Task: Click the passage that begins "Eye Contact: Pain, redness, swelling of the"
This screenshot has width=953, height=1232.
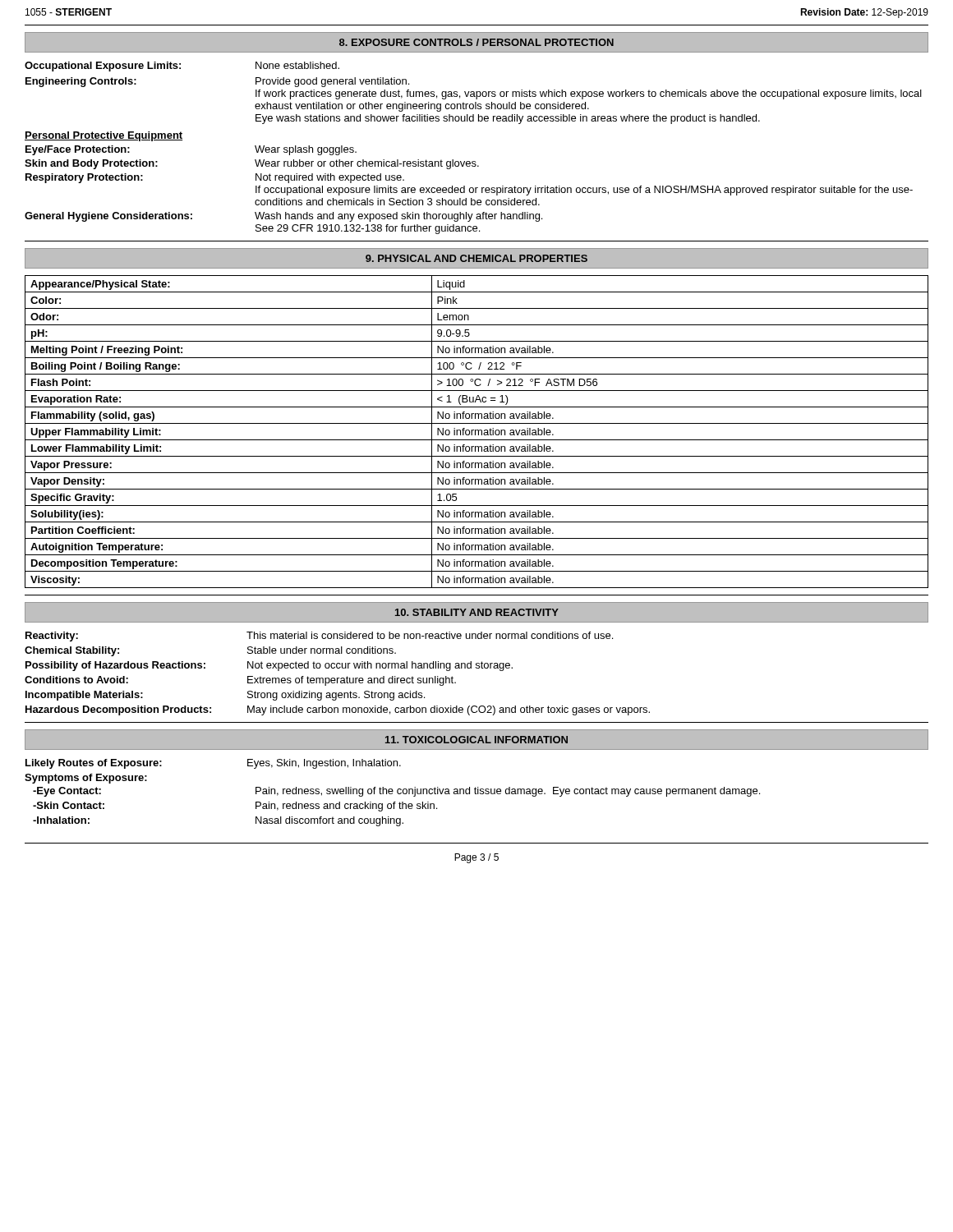Action: pos(476,791)
